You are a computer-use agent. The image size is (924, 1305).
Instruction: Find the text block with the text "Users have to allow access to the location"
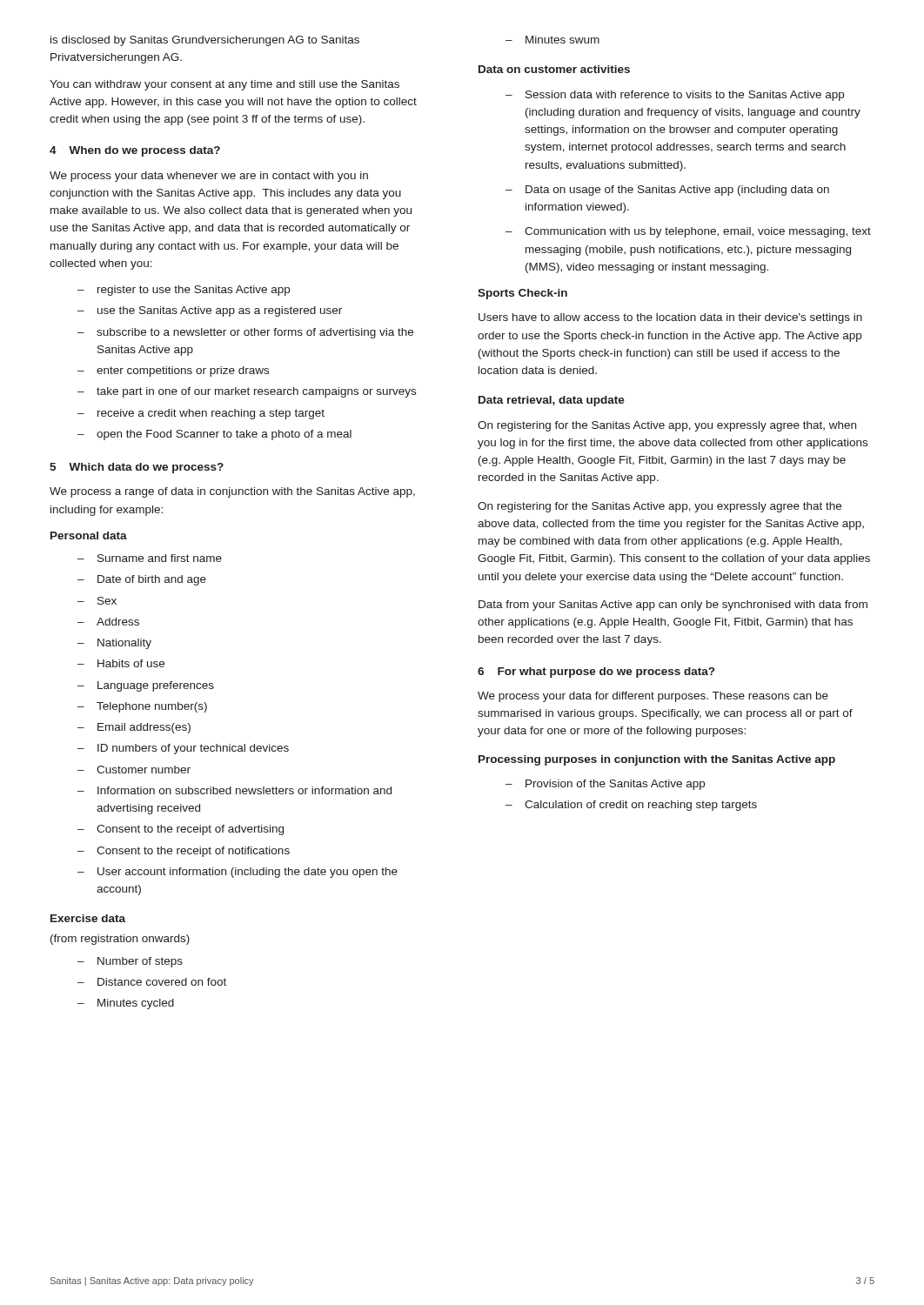coord(670,344)
